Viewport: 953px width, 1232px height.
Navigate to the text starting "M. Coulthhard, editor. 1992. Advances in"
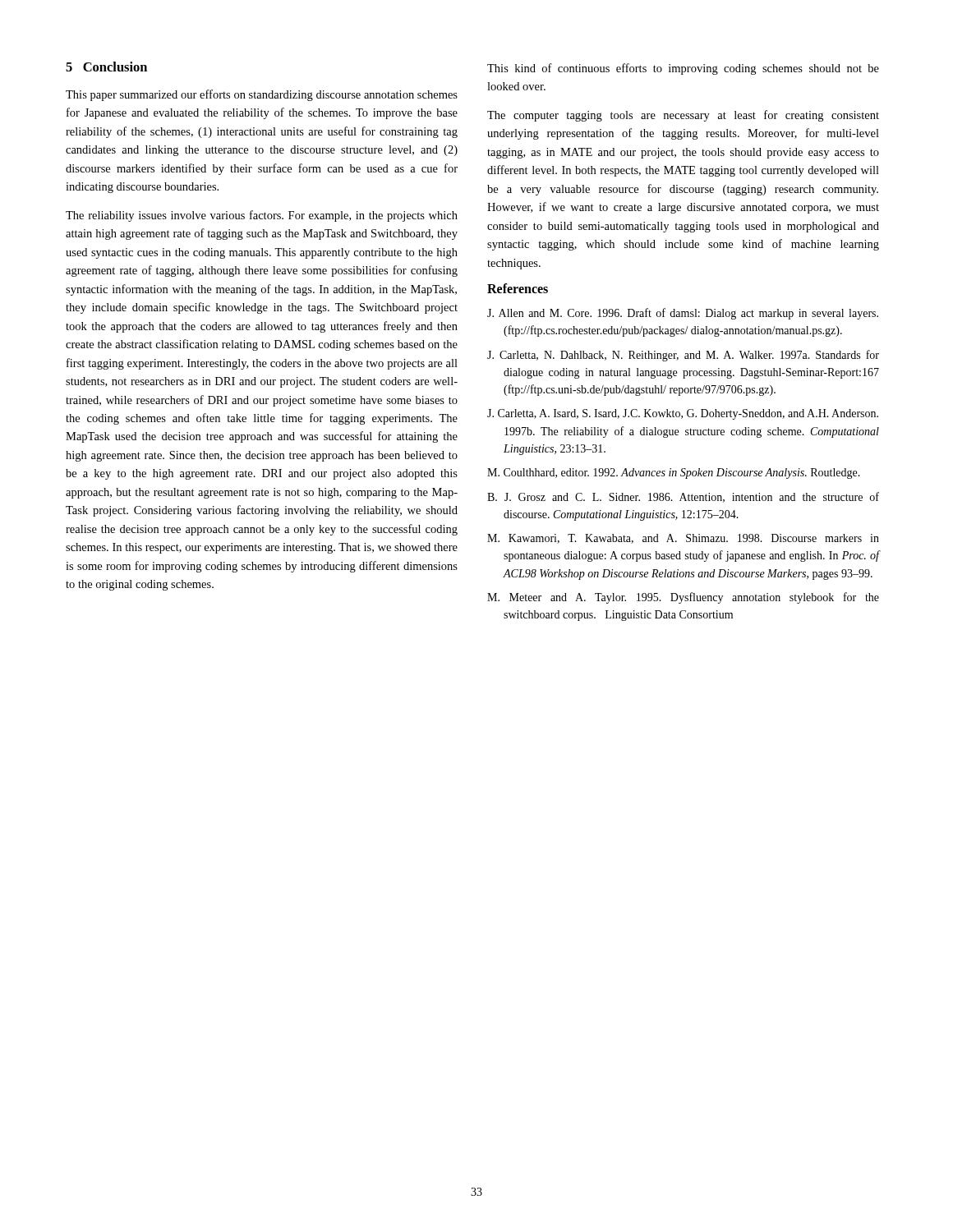[674, 473]
